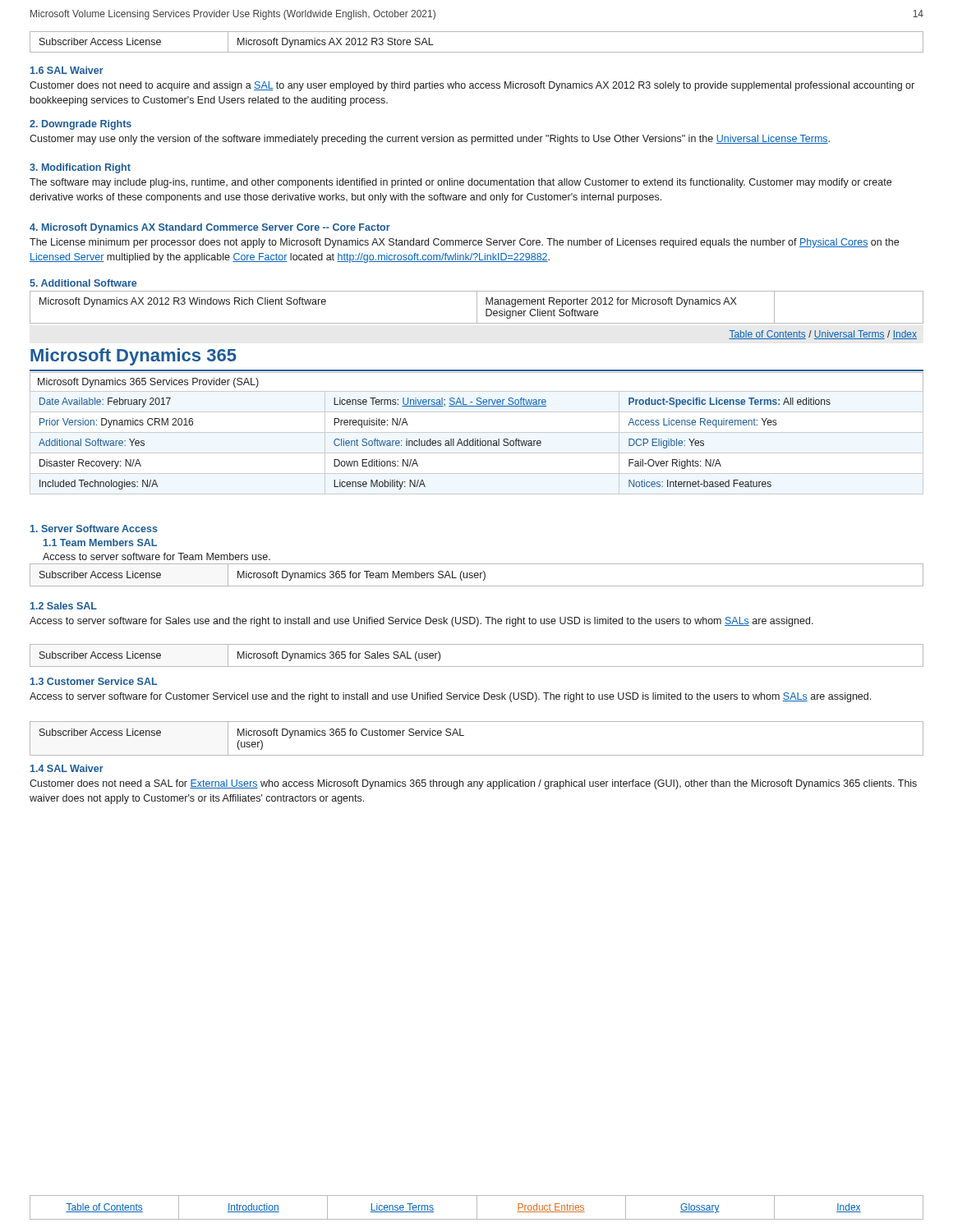Click on the table containing "Notices: Internet-based Features"
This screenshot has height=1232, width=953.
[x=476, y=443]
